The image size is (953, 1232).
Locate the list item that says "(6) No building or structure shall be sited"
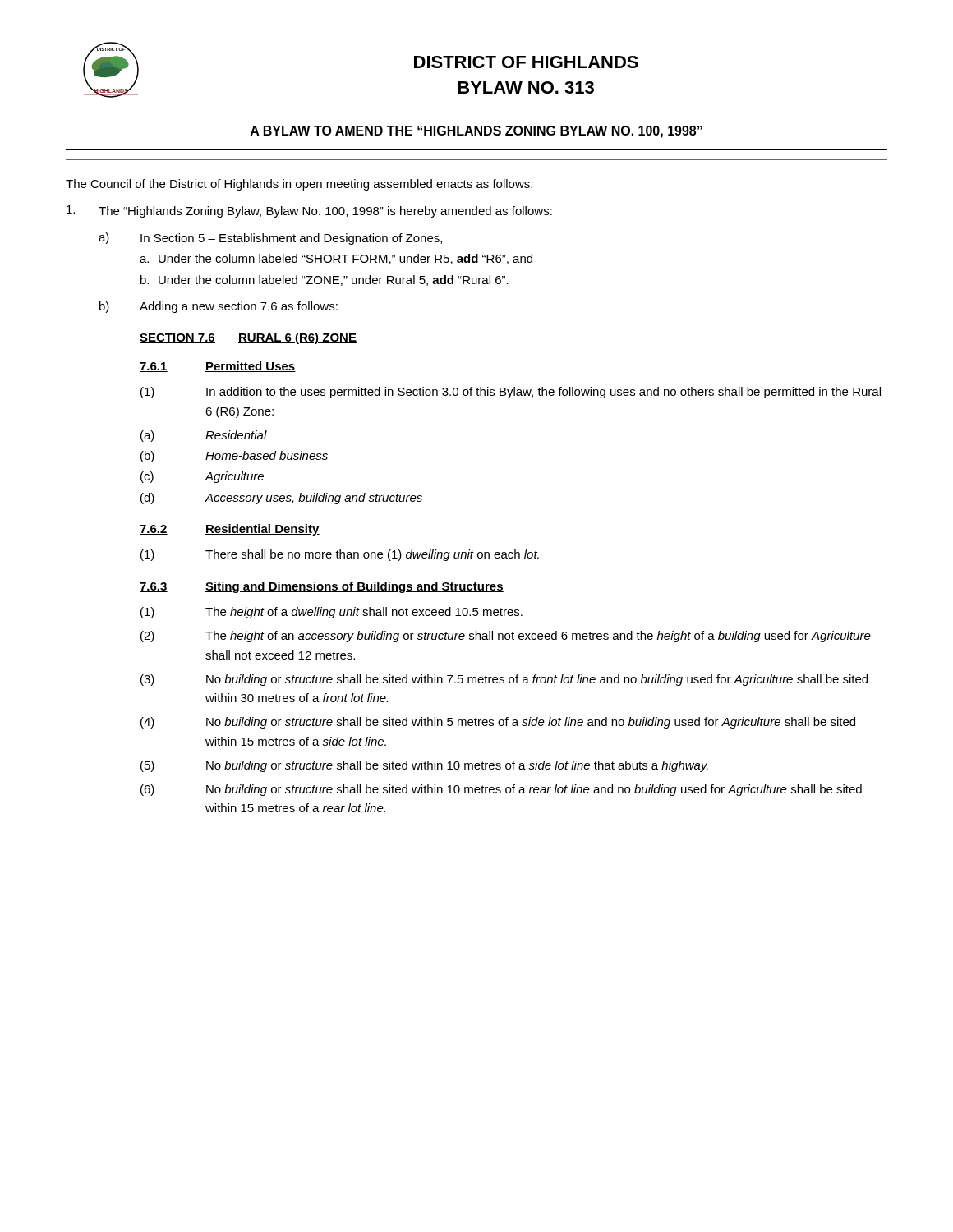[x=513, y=799]
